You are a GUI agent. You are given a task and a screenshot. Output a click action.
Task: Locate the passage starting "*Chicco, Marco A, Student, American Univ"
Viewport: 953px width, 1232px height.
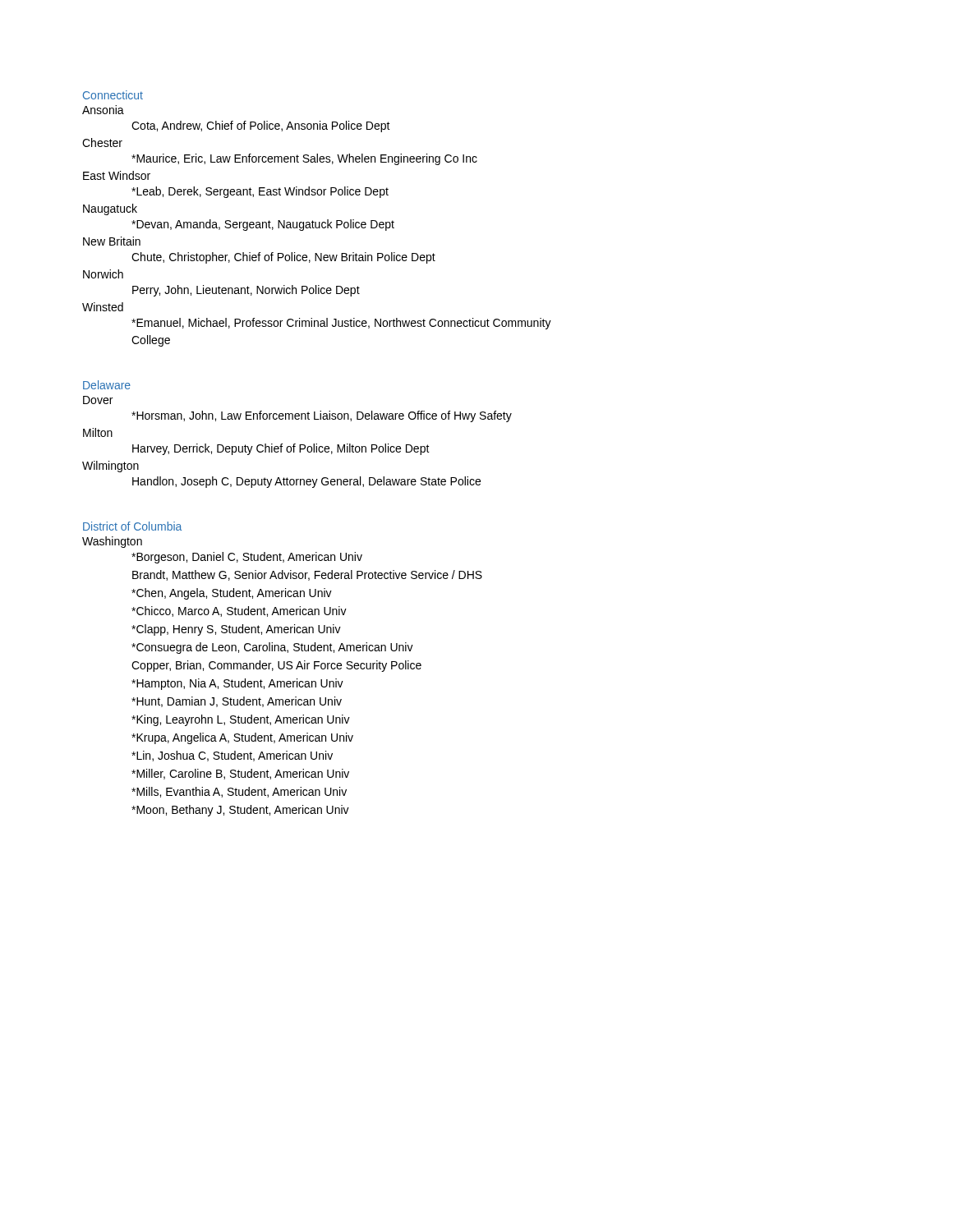point(239,611)
